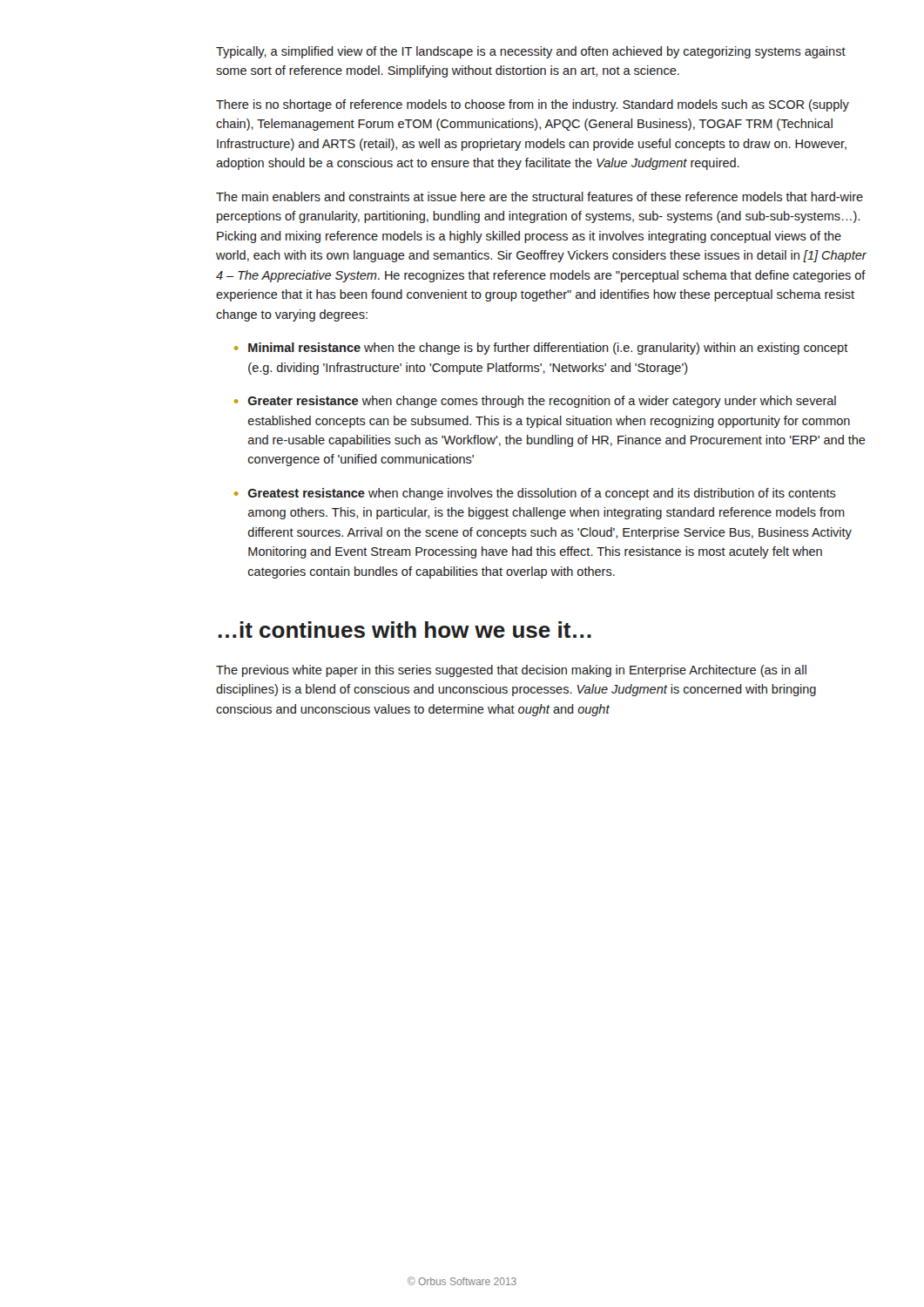
Task: Find the text block that reads "Typically, a simplified view of the IT"
Action: [x=531, y=61]
